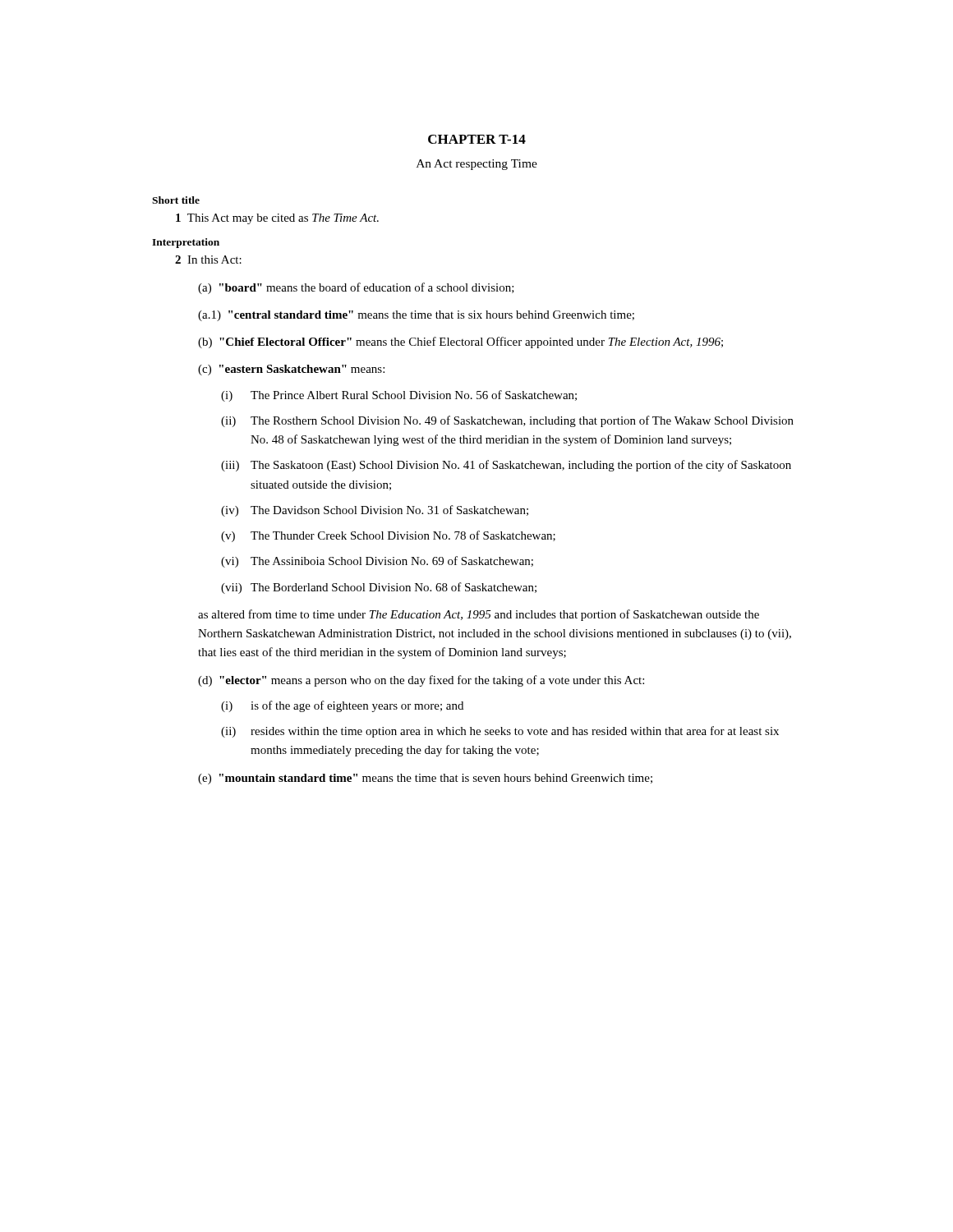This screenshot has height=1232, width=953.
Task: Navigate to the text starting "1 This Act may be cited as The"
Action: (x=277, y=218)
